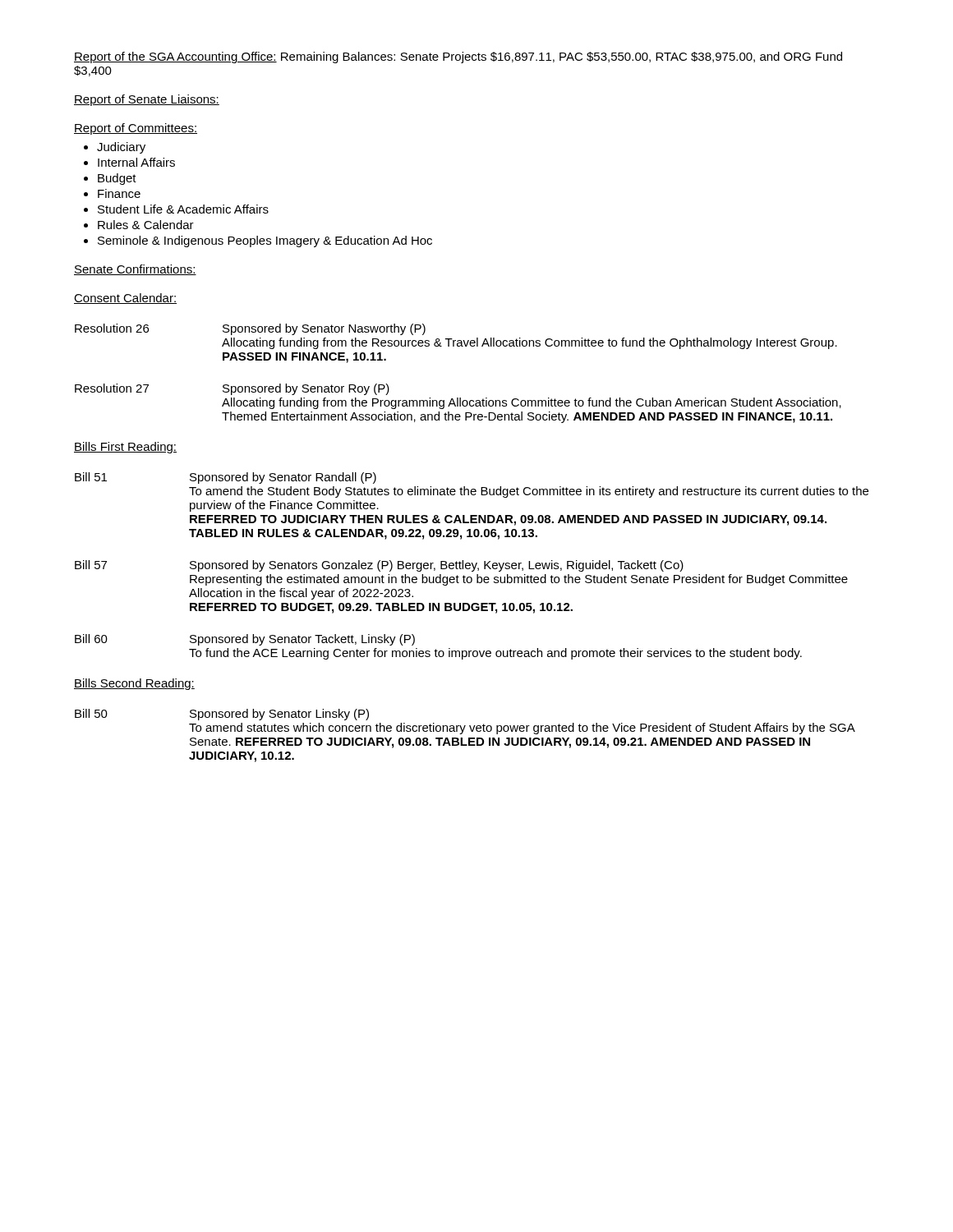Find the block on this page that starts "Bill 50 Sponsored"
953x1232 pixels.
[476, 734]
